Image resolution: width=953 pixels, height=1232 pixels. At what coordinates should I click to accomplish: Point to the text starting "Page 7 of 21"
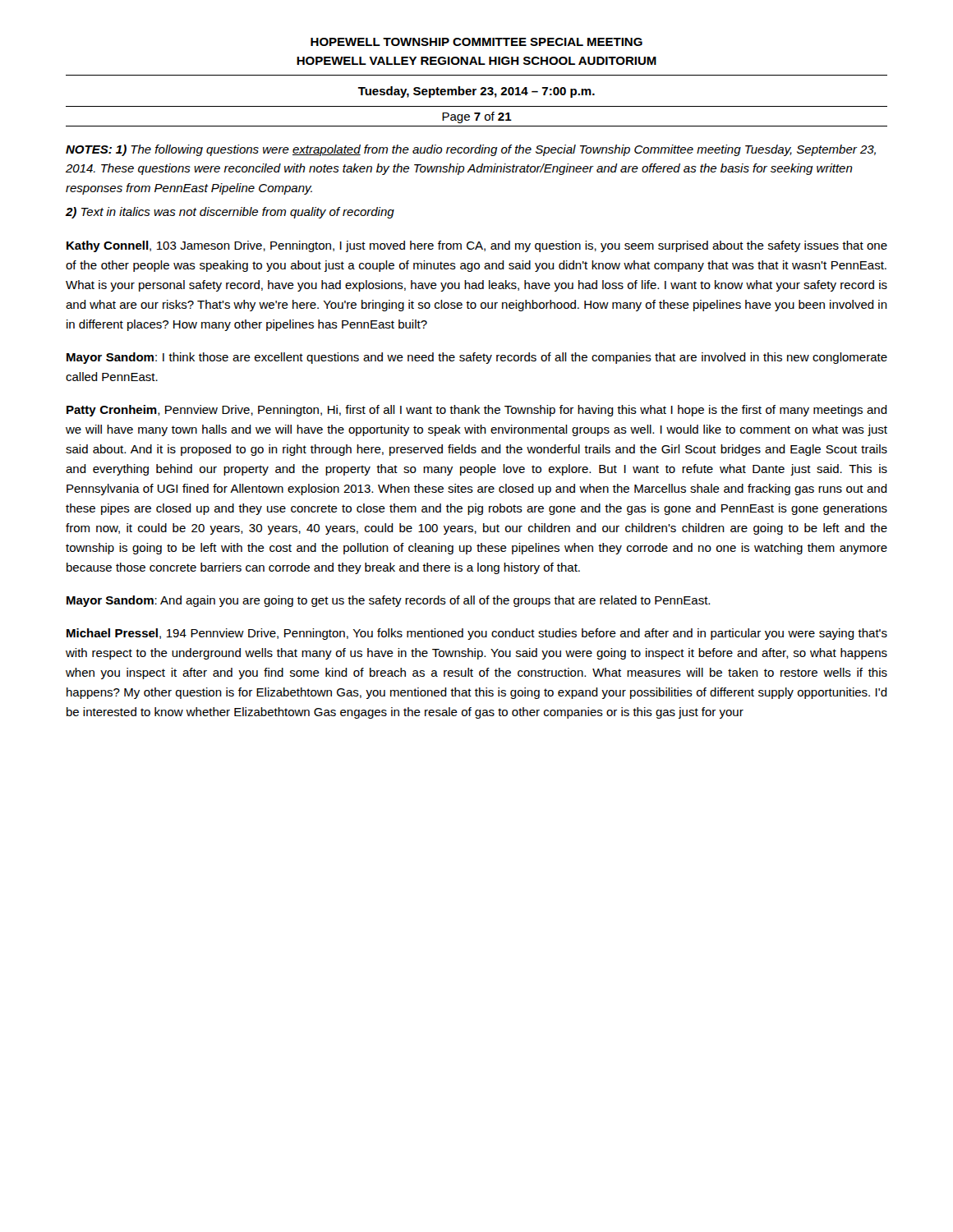pos(476,116)
